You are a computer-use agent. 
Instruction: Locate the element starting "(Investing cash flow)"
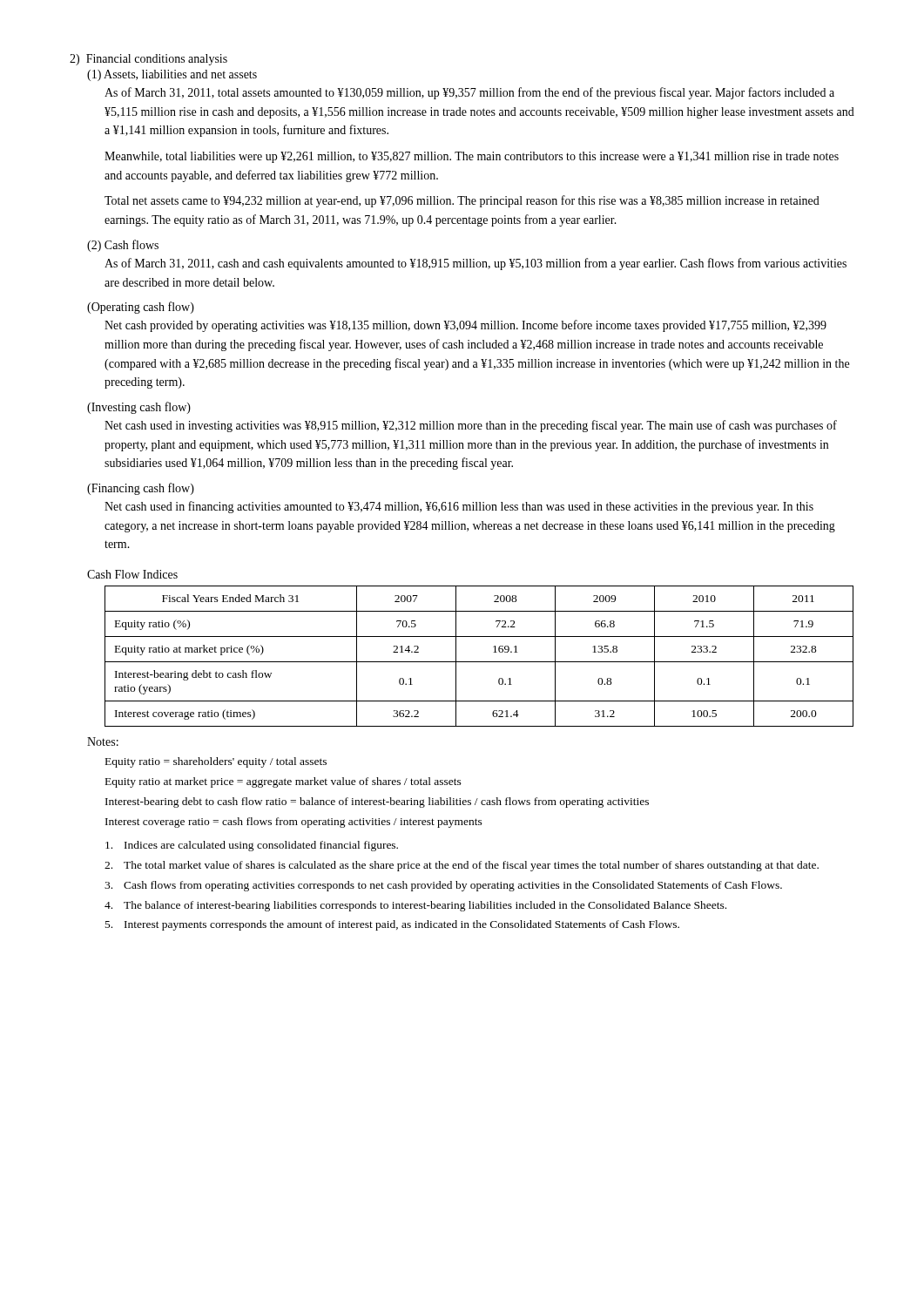(139, 407)
